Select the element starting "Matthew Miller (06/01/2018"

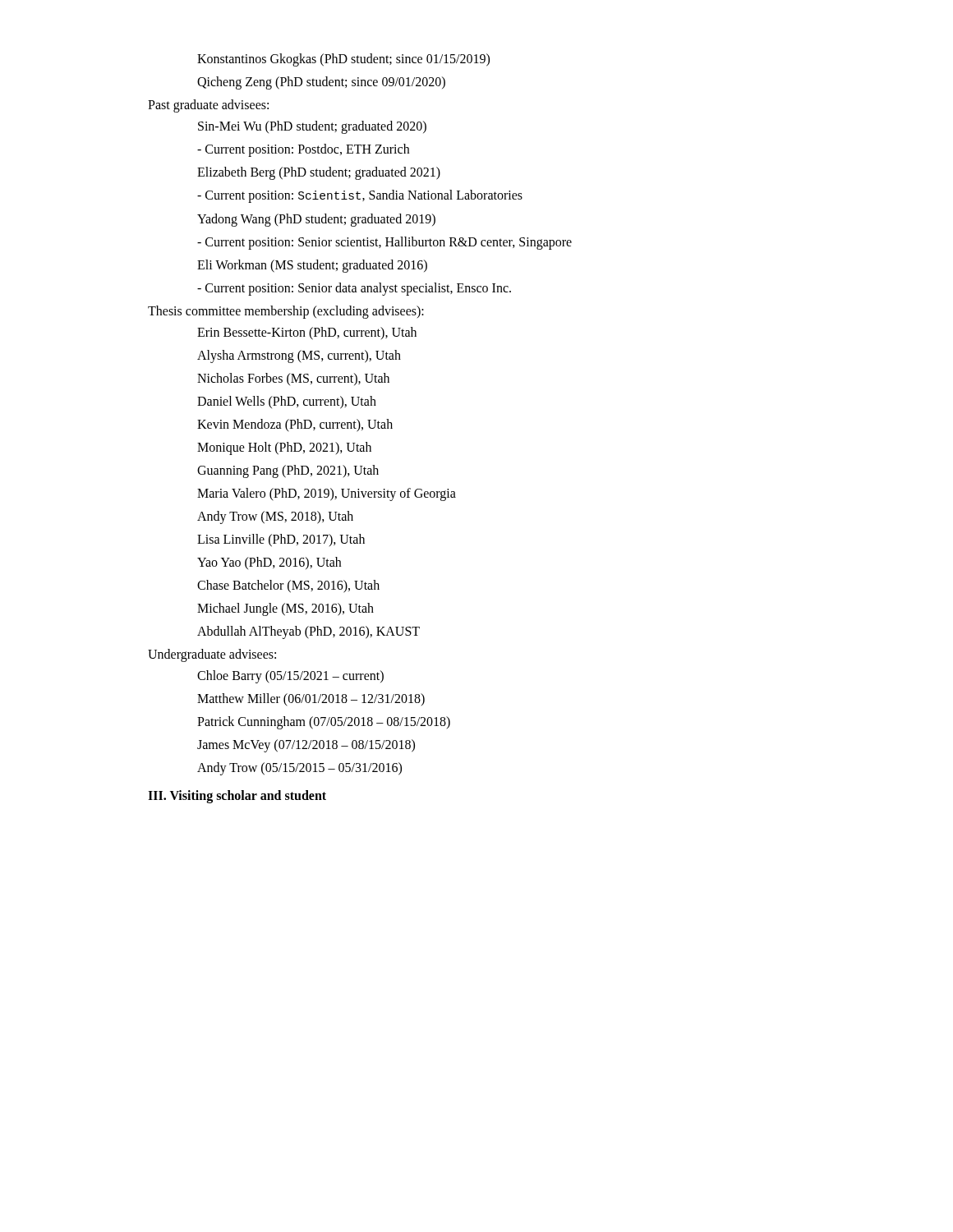coord(311,698)
